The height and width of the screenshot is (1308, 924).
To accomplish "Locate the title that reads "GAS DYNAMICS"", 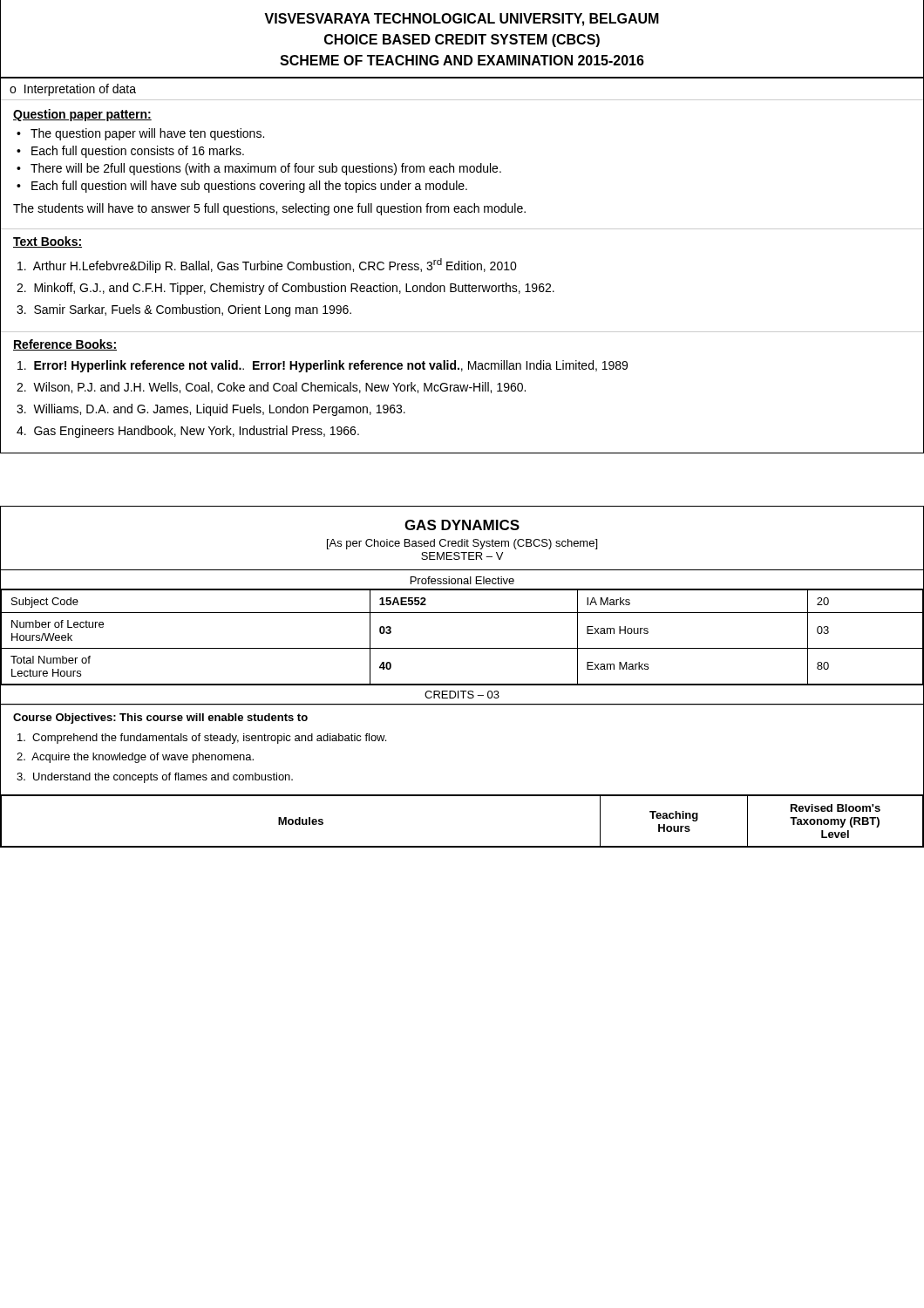I will point(462,525).
